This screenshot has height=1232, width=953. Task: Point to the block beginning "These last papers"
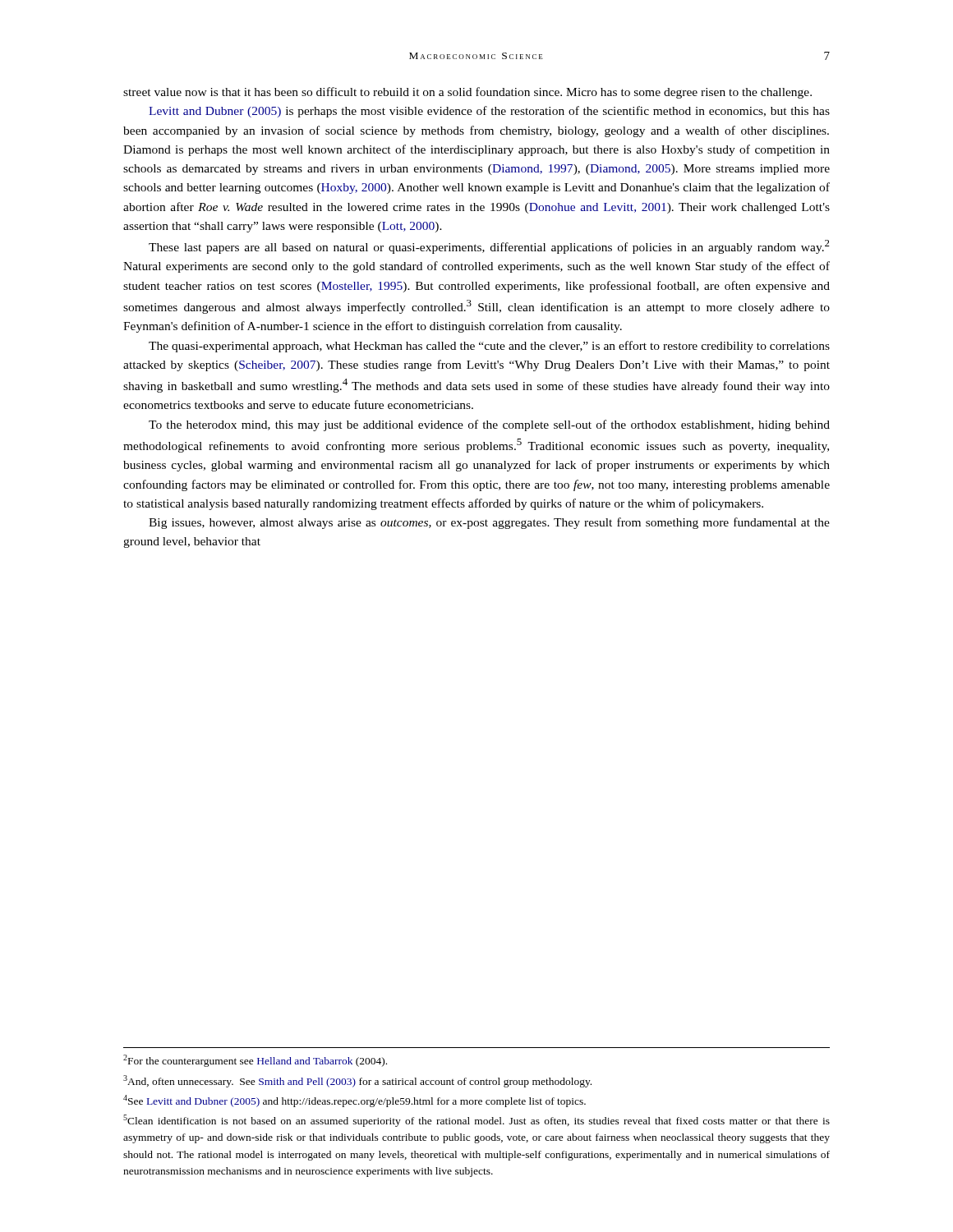coord(476,285)
